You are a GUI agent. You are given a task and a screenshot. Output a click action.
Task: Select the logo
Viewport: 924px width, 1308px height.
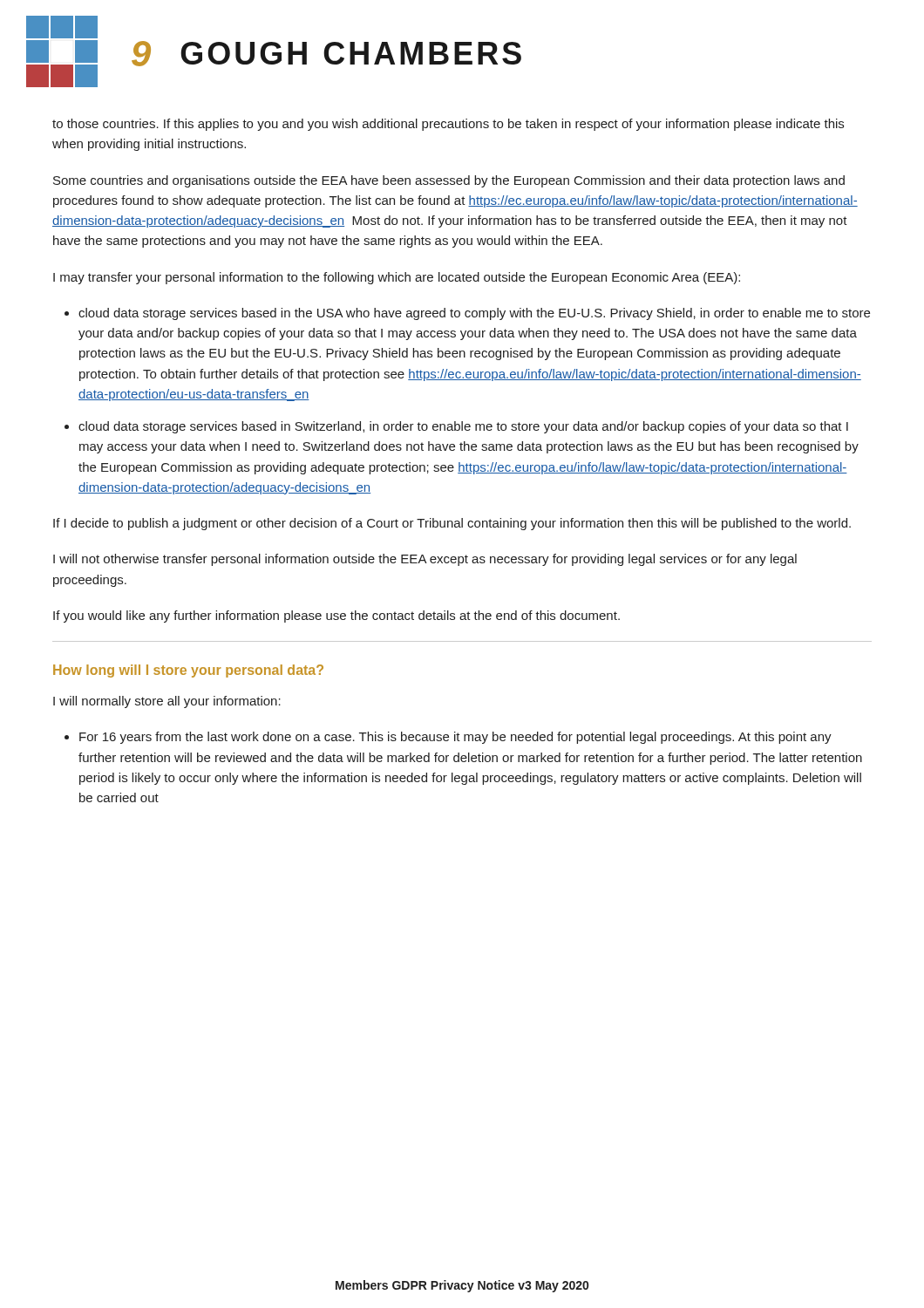point(74,54)
